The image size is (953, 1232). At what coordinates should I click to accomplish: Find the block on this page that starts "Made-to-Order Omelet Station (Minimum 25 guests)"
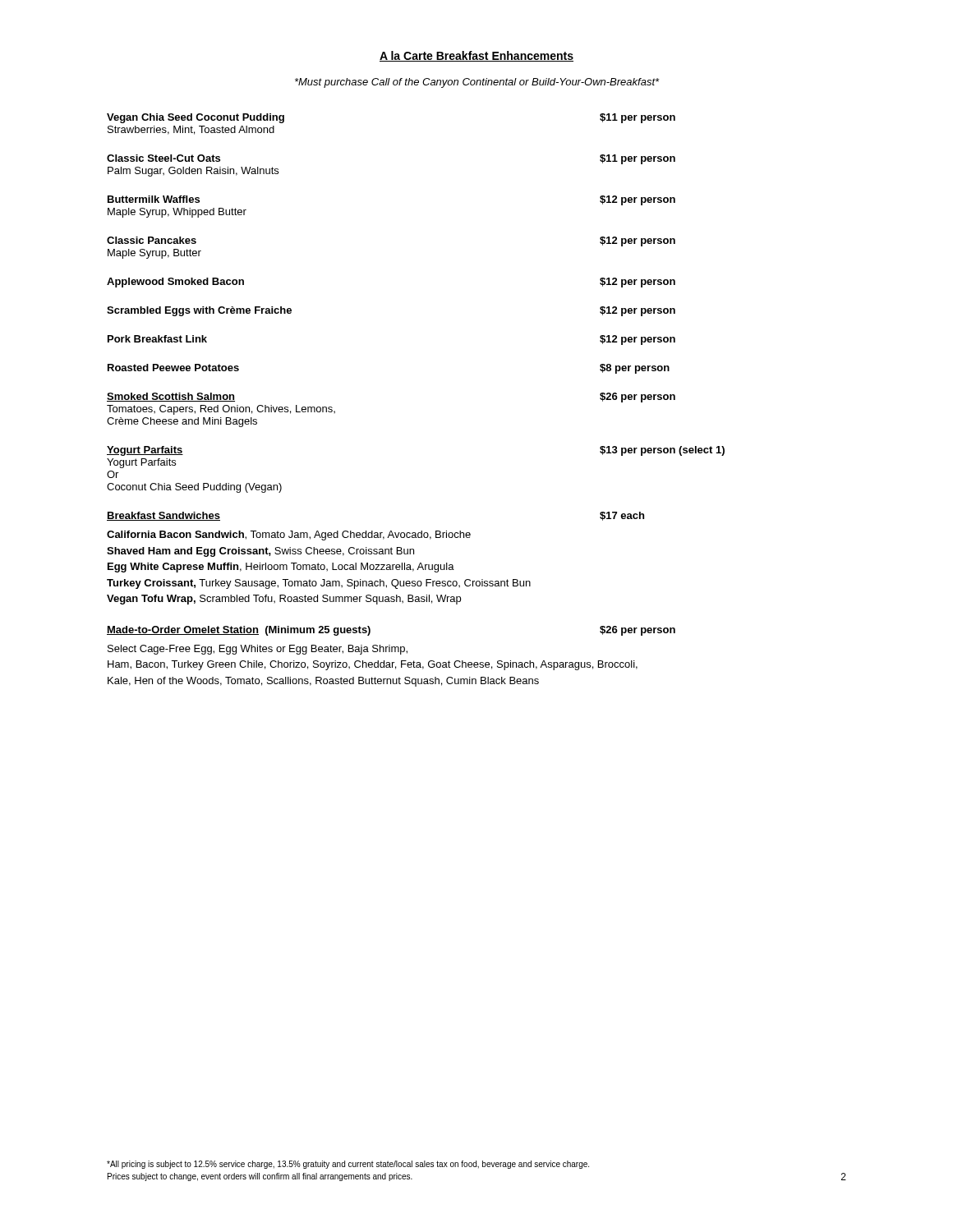[x=476, y=656]
